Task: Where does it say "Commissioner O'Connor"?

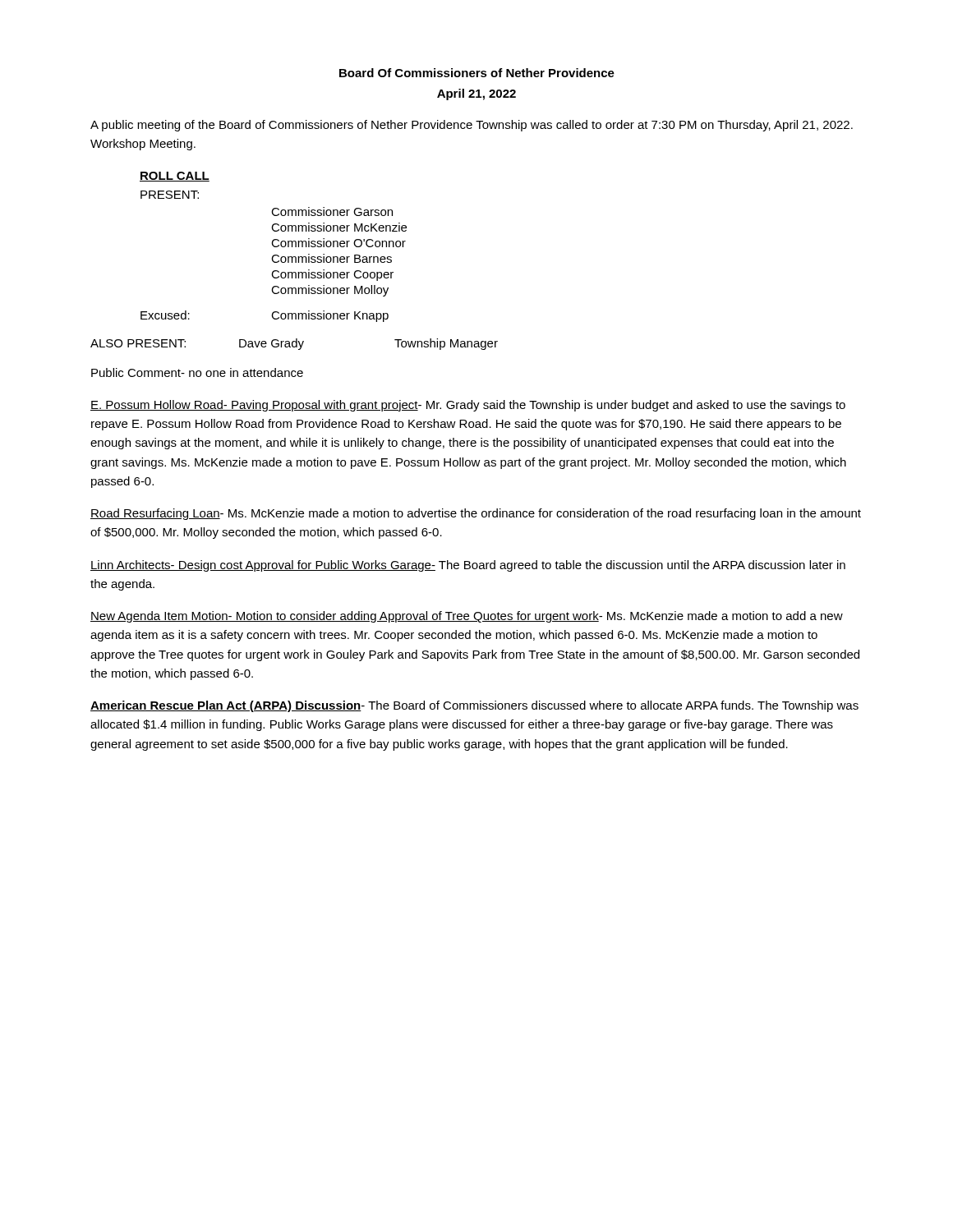Action: (x=338, y=242)
